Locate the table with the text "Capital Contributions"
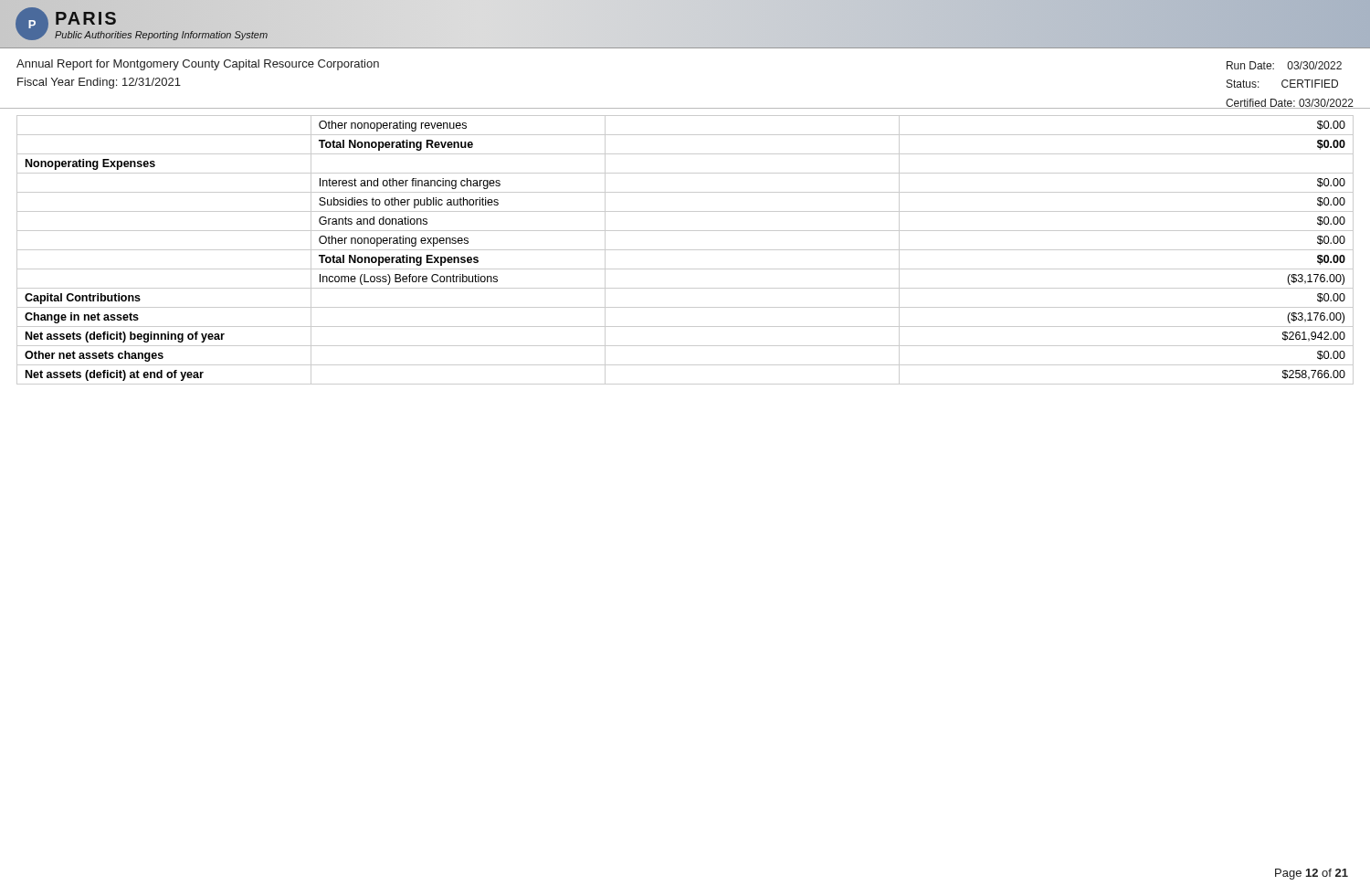 point(685,250)
